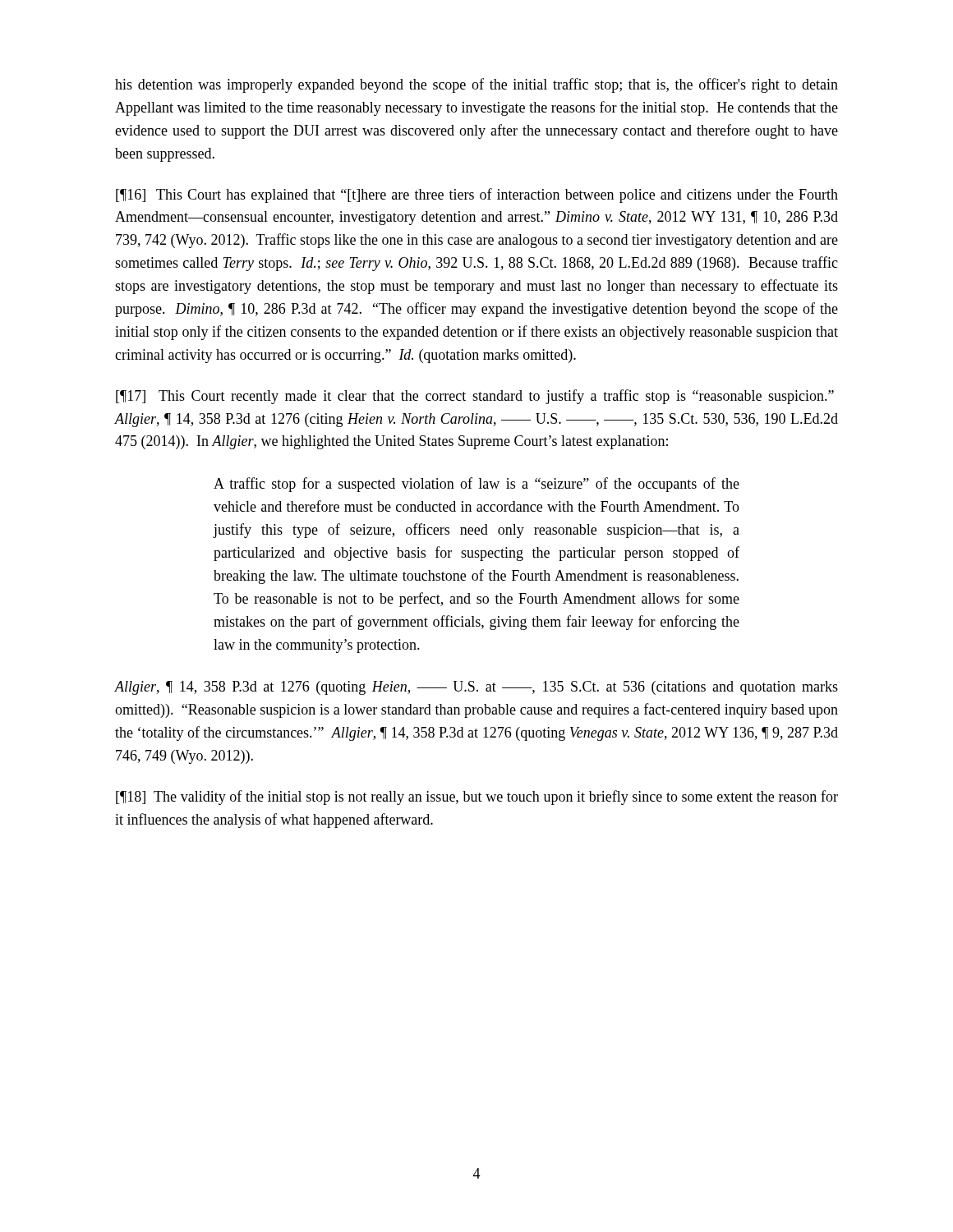Locate the text block that reads "A traffic stop for a suspected"
The height and width of the screenshot is (1232, 953).
coord(476,564)
